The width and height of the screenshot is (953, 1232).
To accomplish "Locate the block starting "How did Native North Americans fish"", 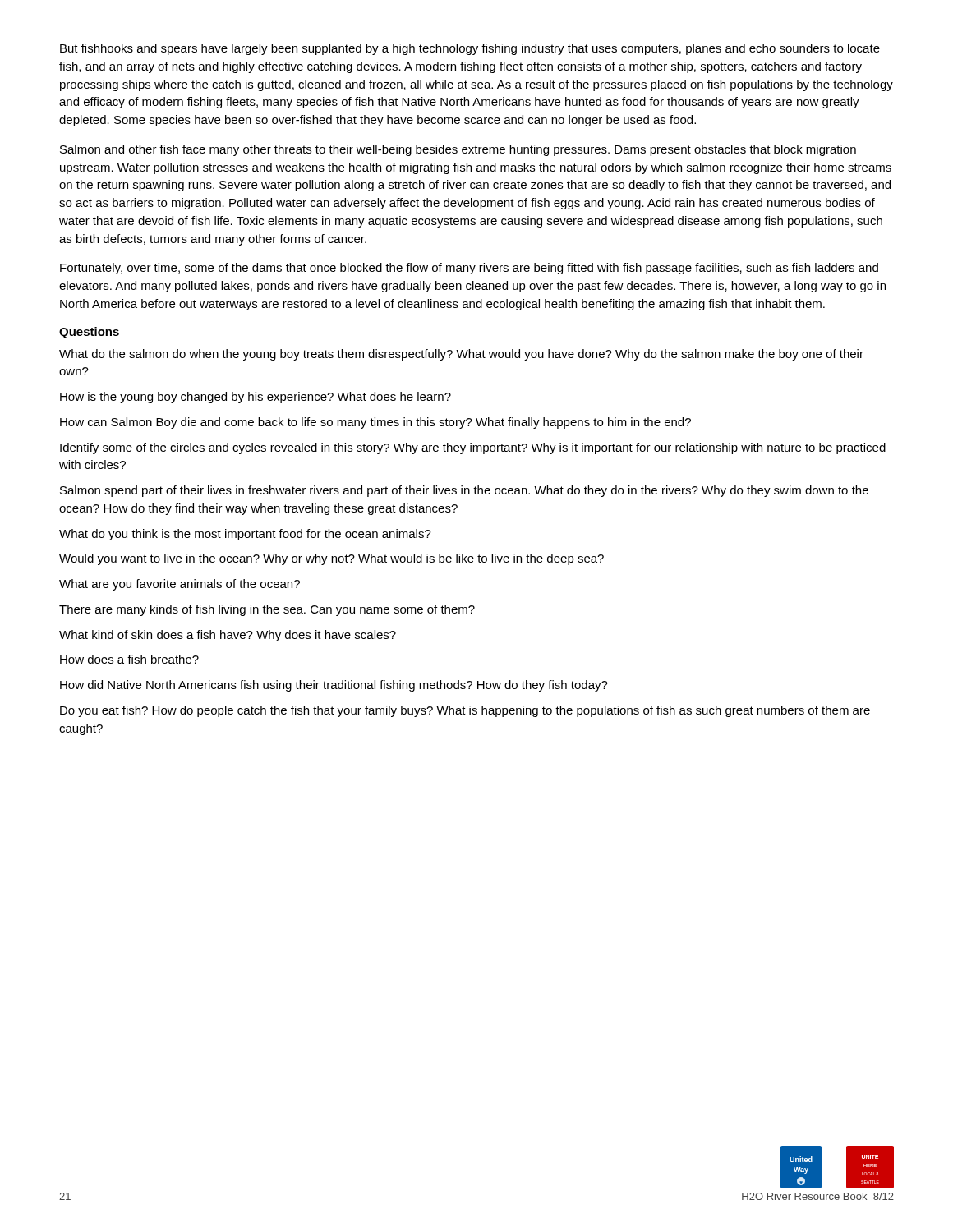I will tap(334, 685).
